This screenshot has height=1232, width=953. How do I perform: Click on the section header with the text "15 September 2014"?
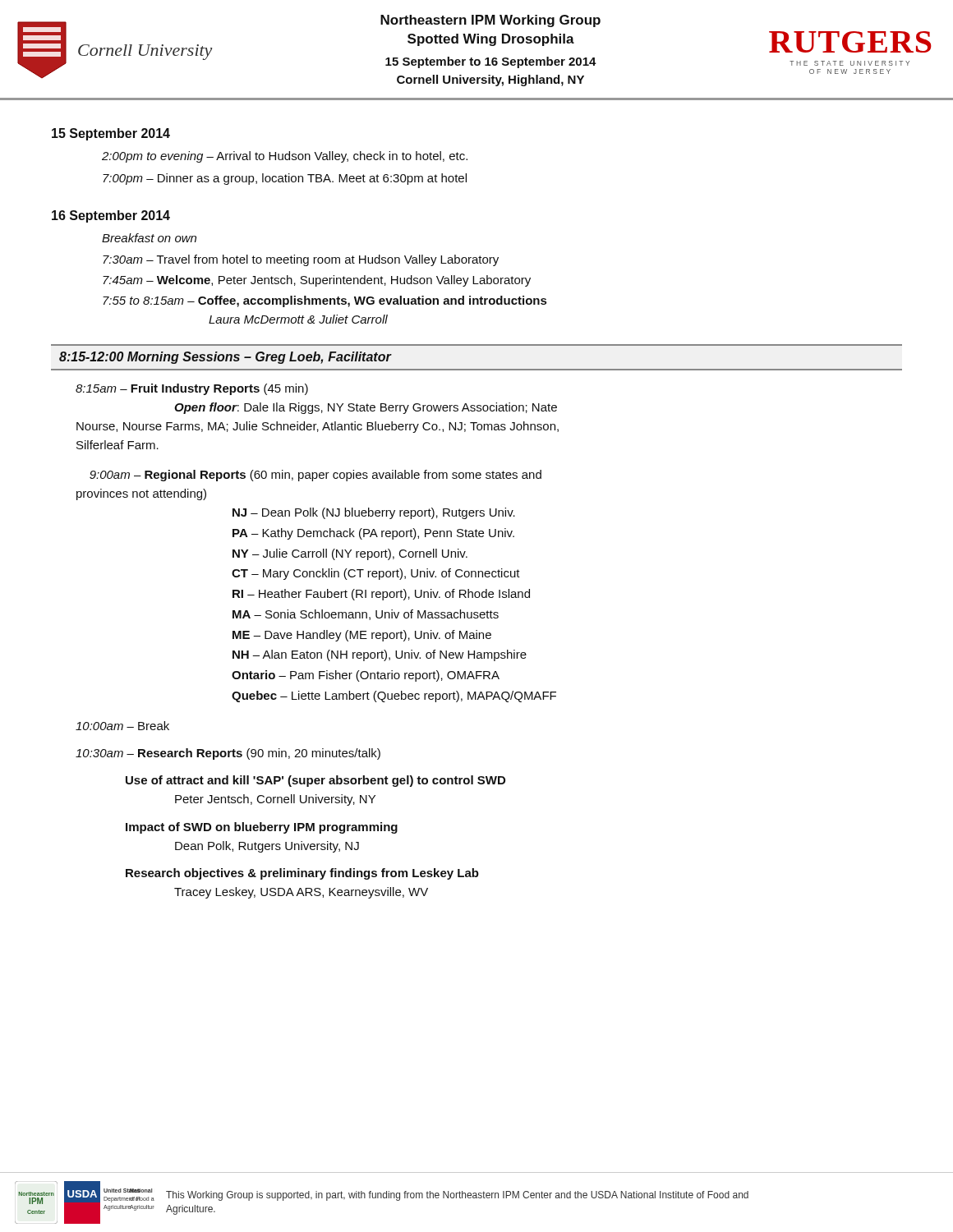(x=110, y=133)
